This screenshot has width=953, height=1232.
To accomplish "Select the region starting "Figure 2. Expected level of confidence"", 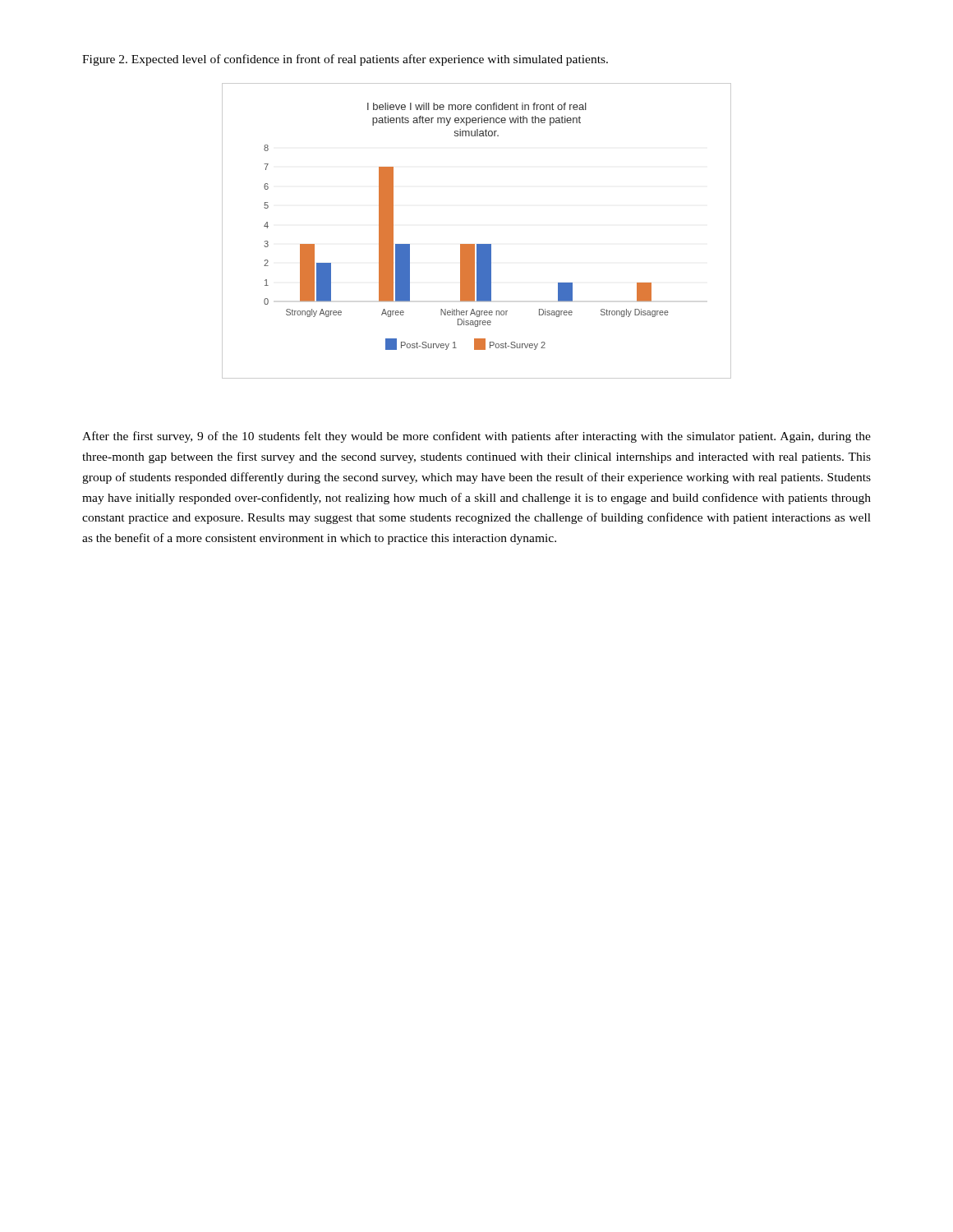I will pos(345,59).
